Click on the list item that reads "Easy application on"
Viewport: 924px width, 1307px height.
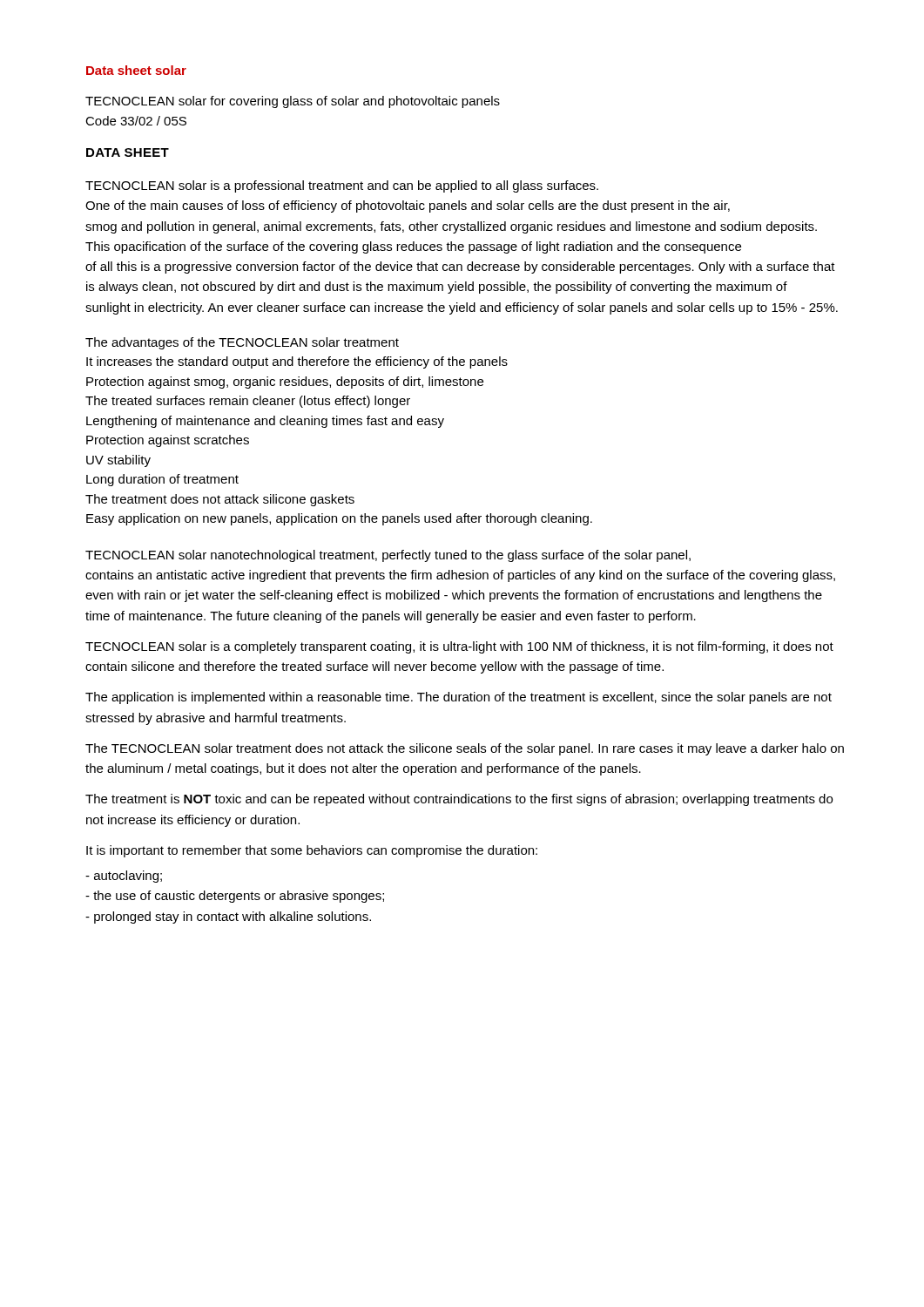click(339, 518)
